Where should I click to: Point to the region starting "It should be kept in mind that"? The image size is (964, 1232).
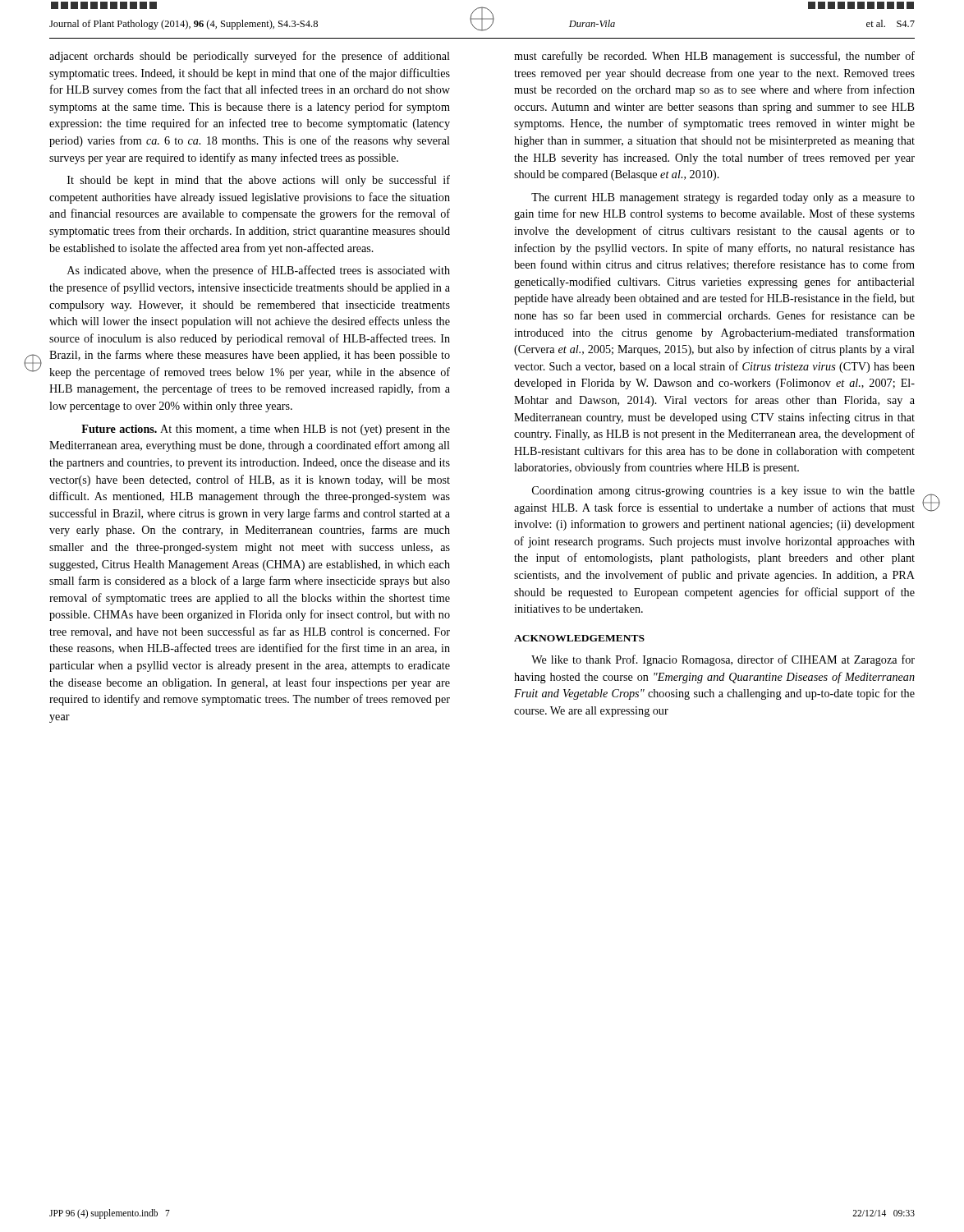click(x=250, y=214)
